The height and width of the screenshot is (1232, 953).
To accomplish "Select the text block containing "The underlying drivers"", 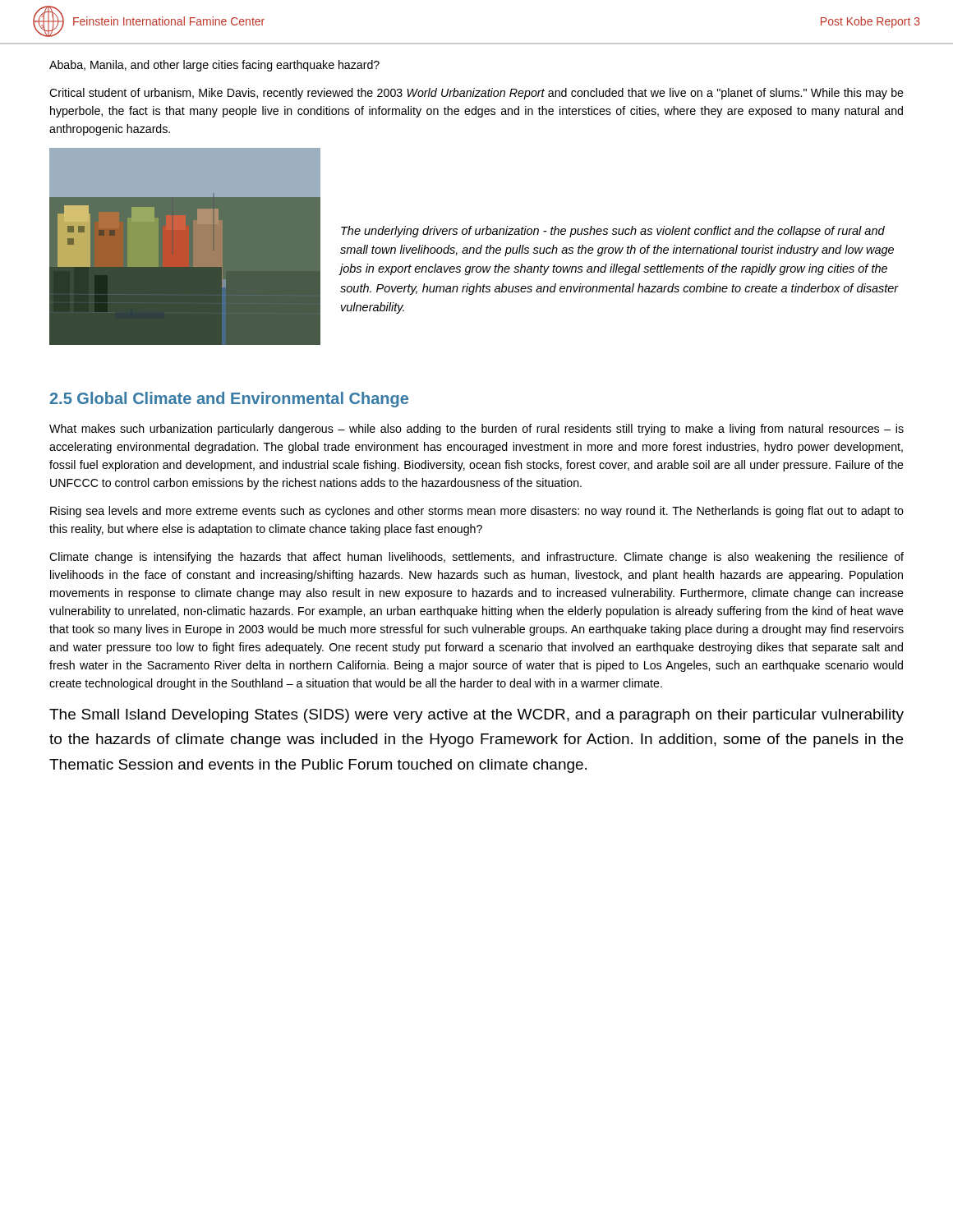I will pyautogui.click(x=619, y=269).
